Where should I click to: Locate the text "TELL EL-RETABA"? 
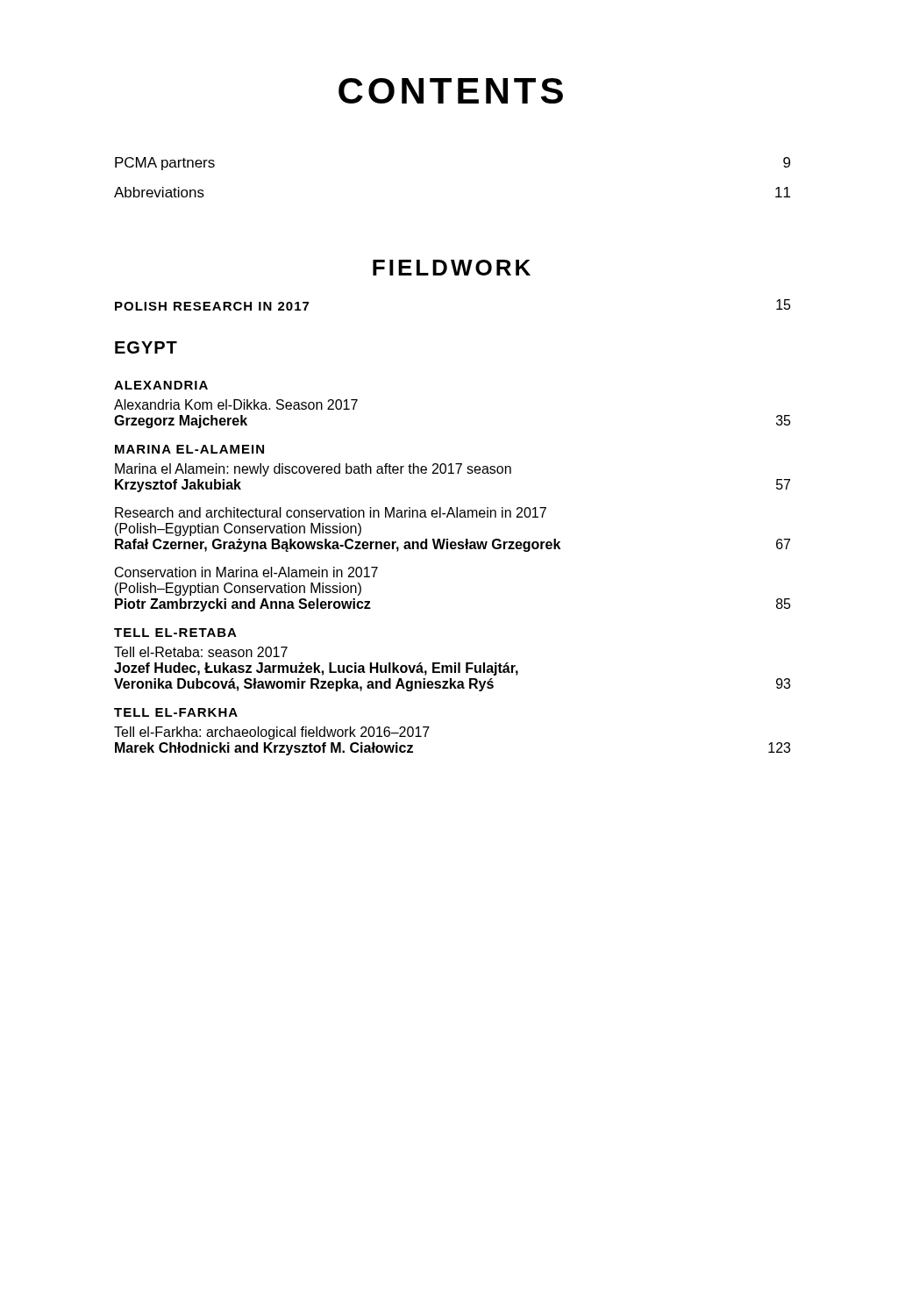click(176, 632)
